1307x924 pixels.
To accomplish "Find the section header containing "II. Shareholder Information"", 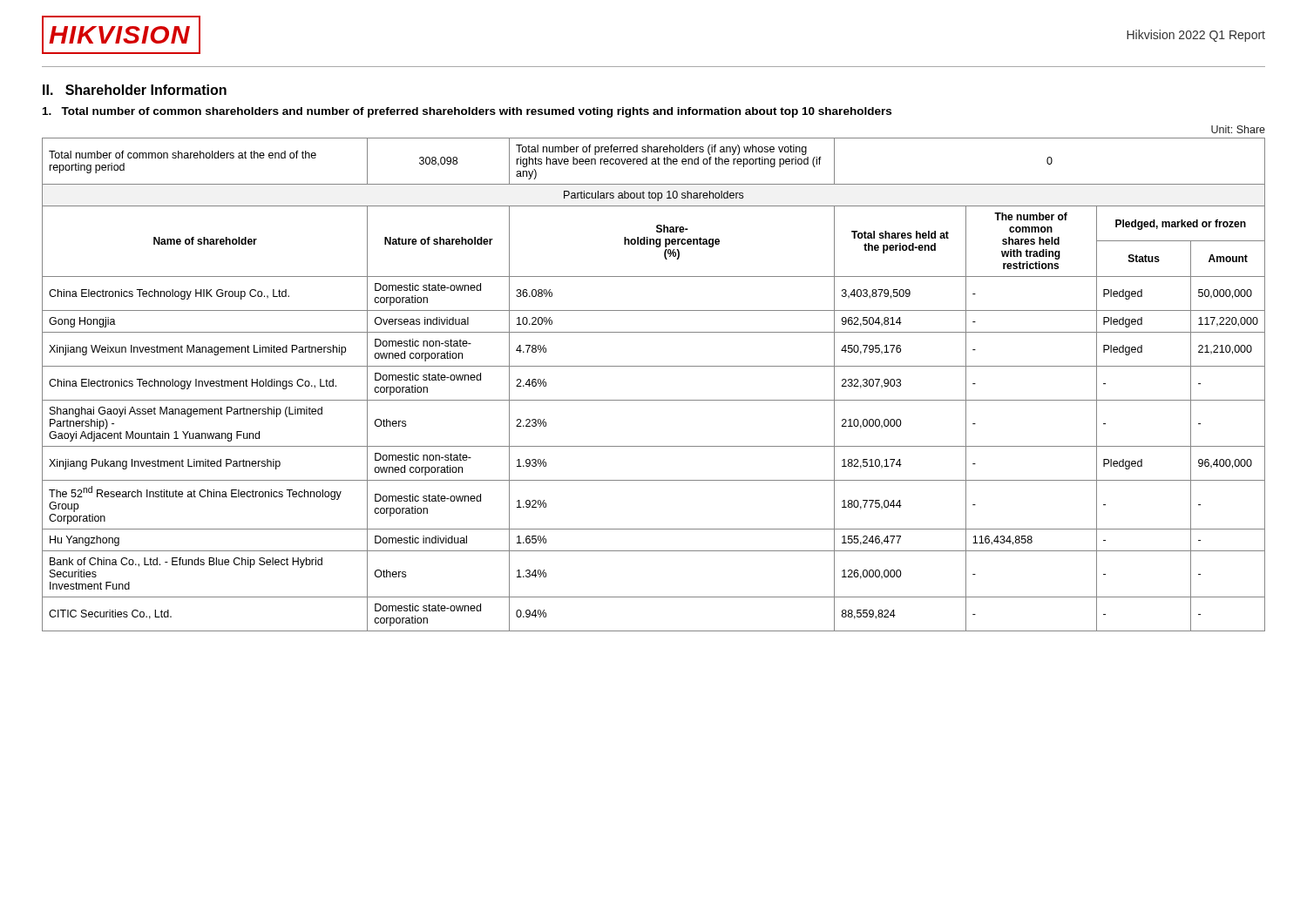I will [135, 90].
